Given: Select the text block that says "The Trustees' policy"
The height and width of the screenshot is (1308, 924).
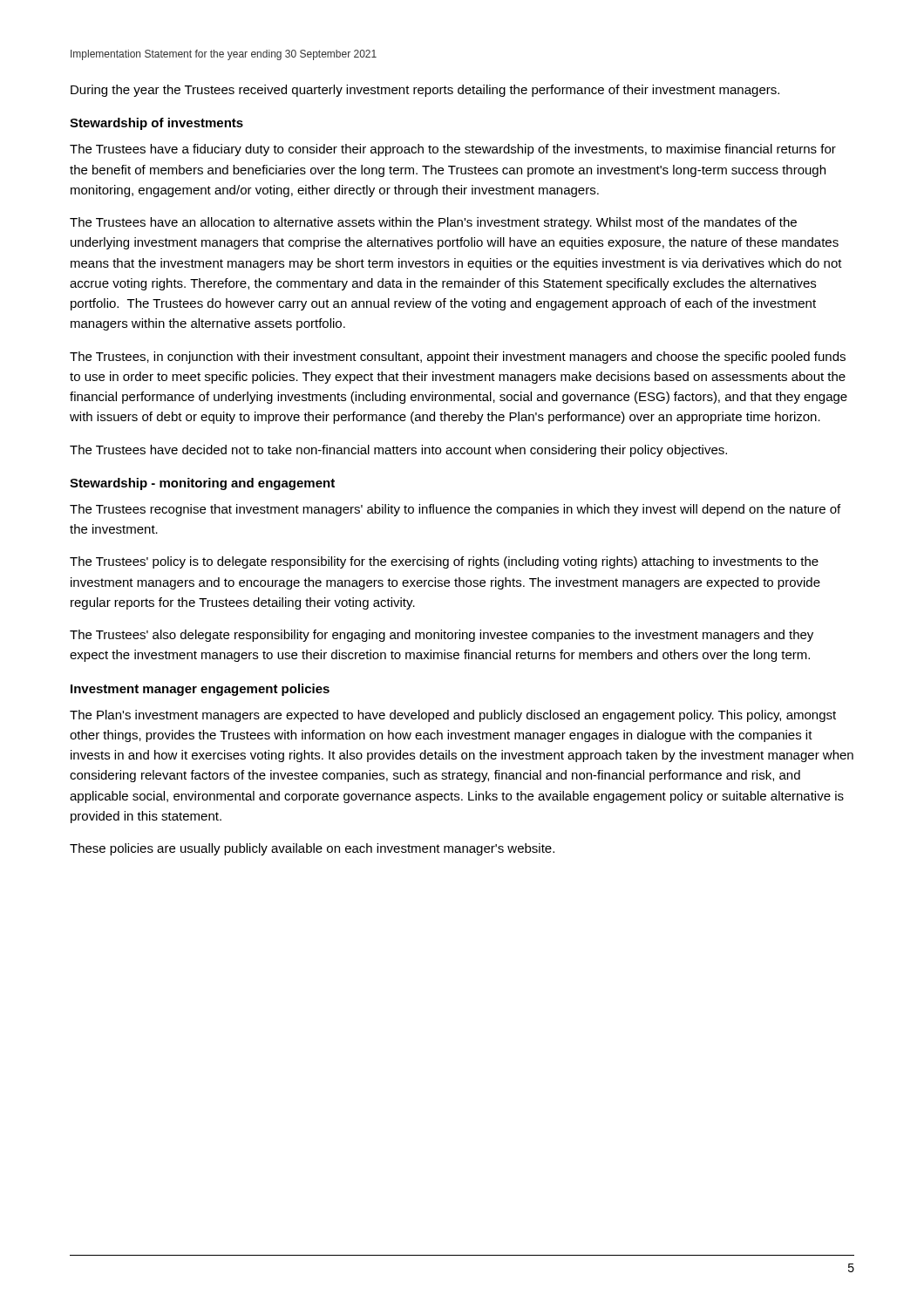Looking at the screenshot, I should pyautogui.click(x=445, y=582).
